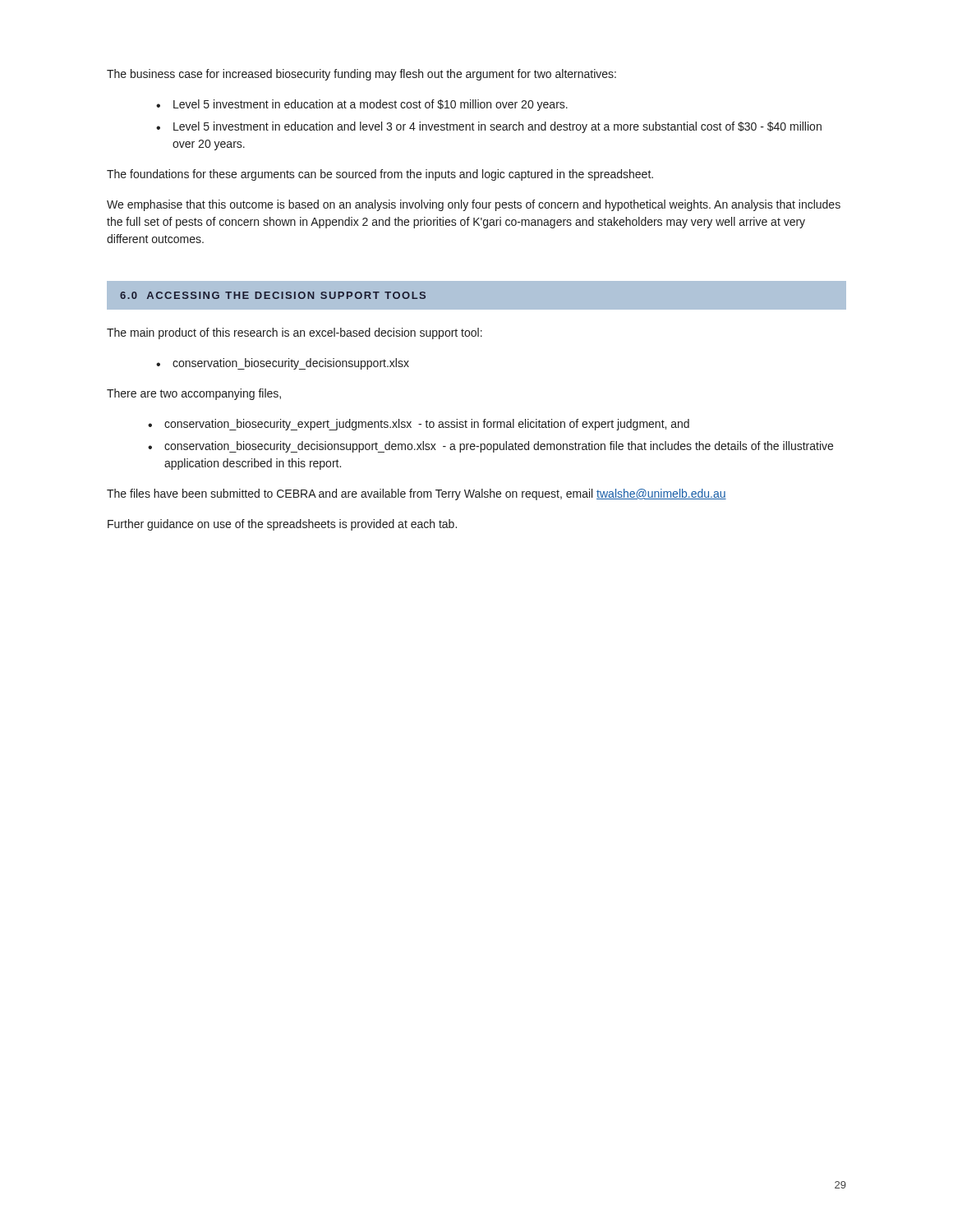
Task: Where is the passage that starts "The foundations for these"?
Action: (380, 174)
